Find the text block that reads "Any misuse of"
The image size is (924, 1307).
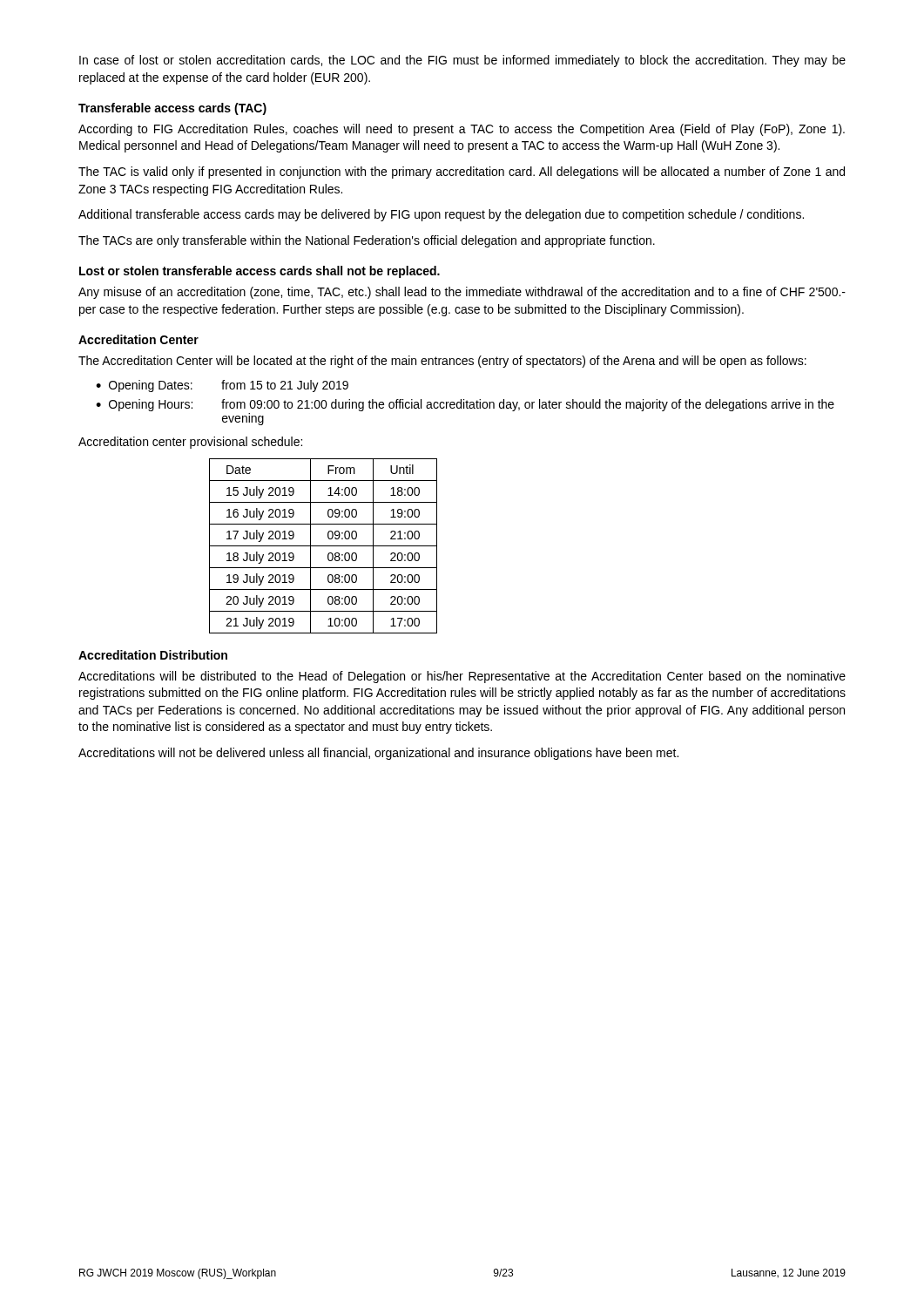point(462,301)
